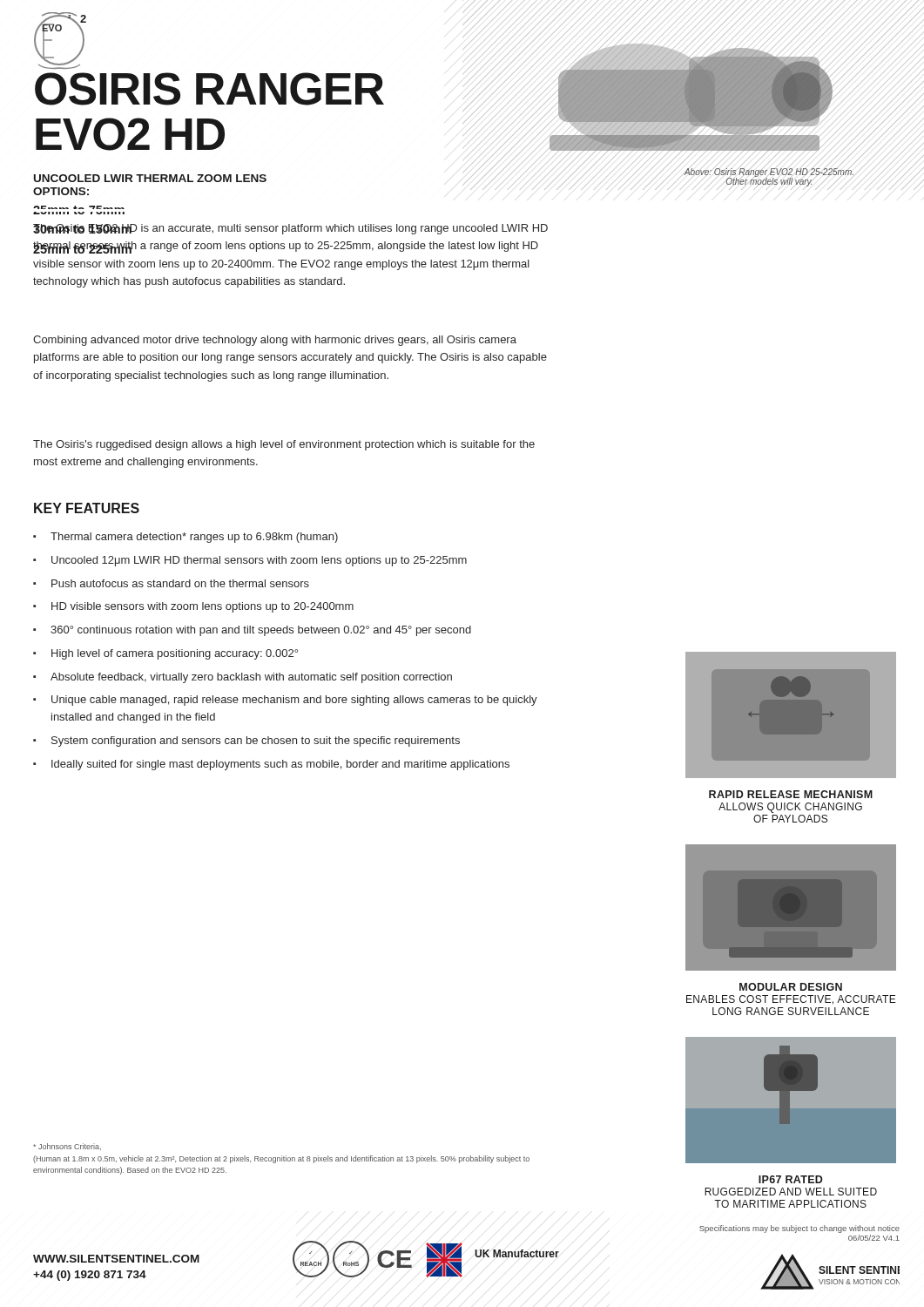924x1307 pixels.
Task: Find the passage starting "Combining advanced motor drive technology along with"
Action: click(x=294, y=358)
